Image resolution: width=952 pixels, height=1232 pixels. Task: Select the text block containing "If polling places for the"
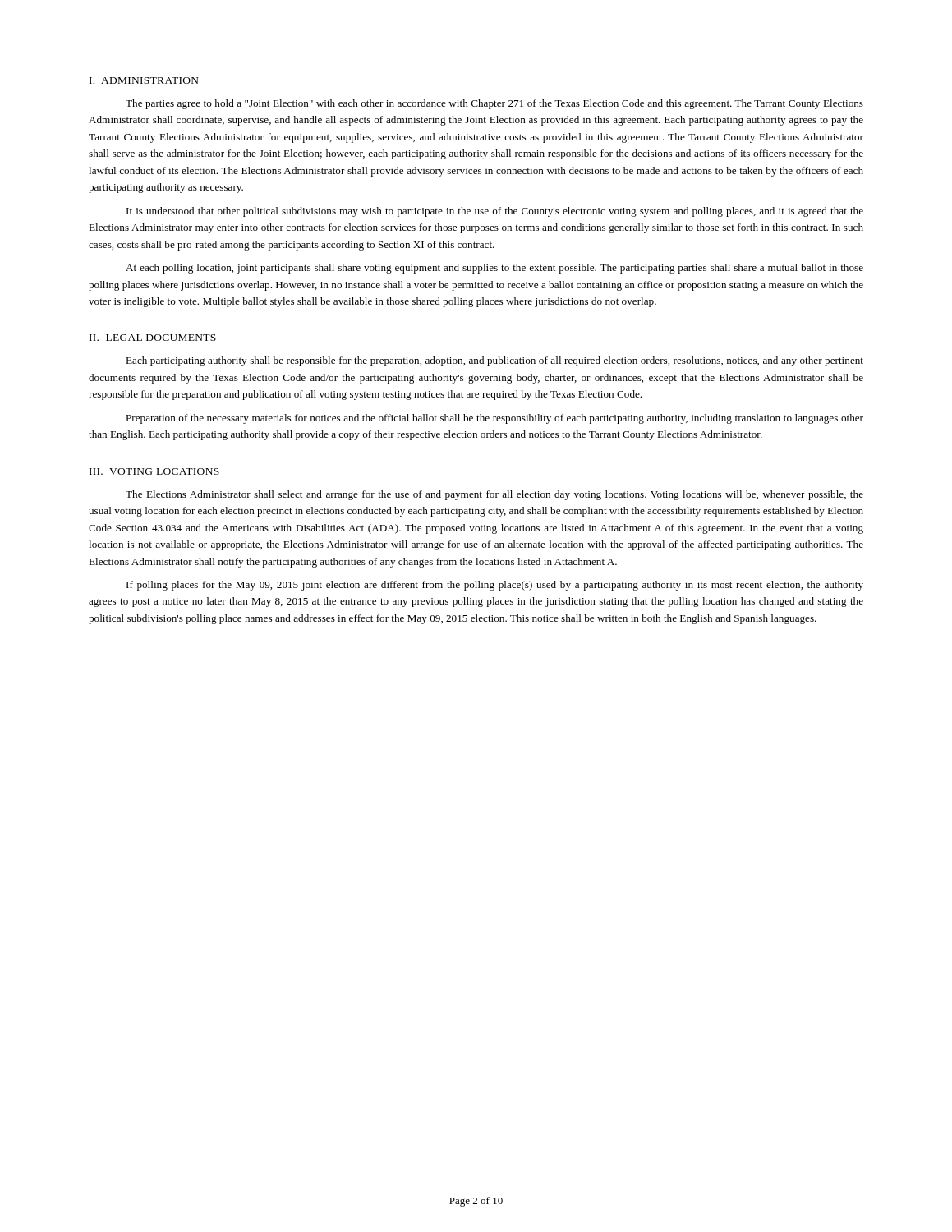pyautogui.click(x=476, y=601)
